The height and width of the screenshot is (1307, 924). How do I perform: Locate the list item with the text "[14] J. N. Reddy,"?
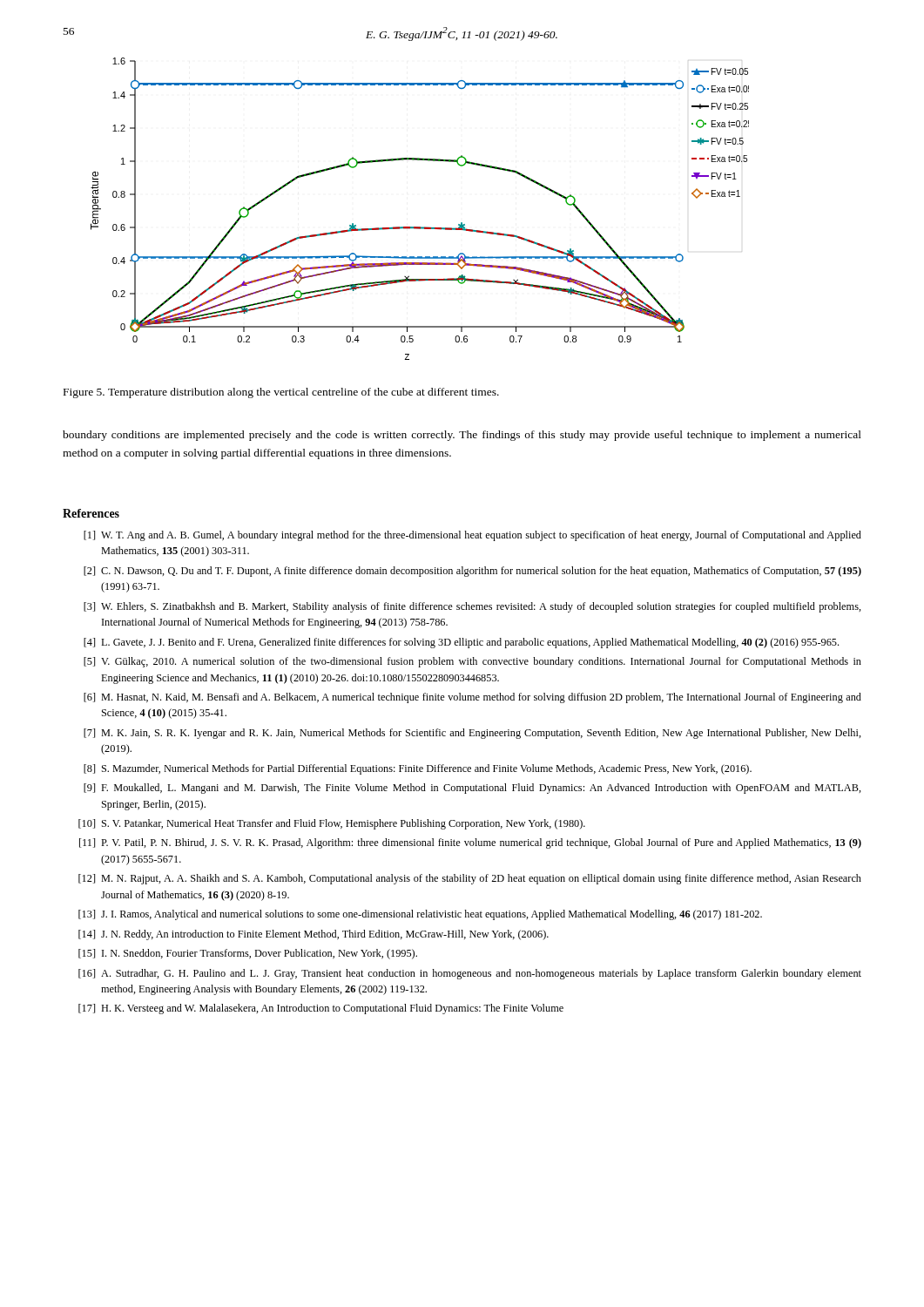[x=462, y=934]
